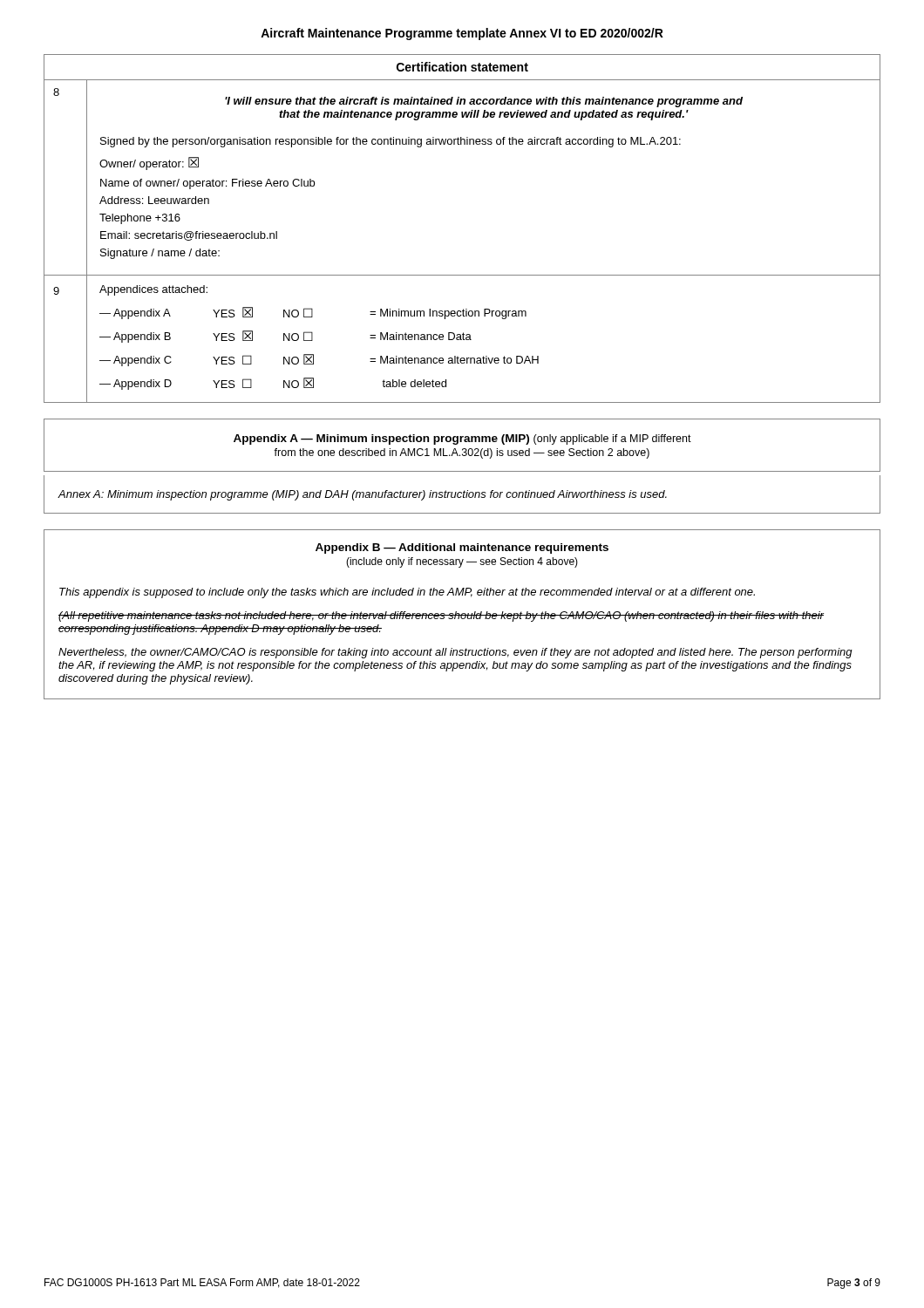The height and width of the screenshot is (1308, 924).
Task: Select the section header that reads "Appendix A — Minimum inspection"
Action: coord(462,445)
